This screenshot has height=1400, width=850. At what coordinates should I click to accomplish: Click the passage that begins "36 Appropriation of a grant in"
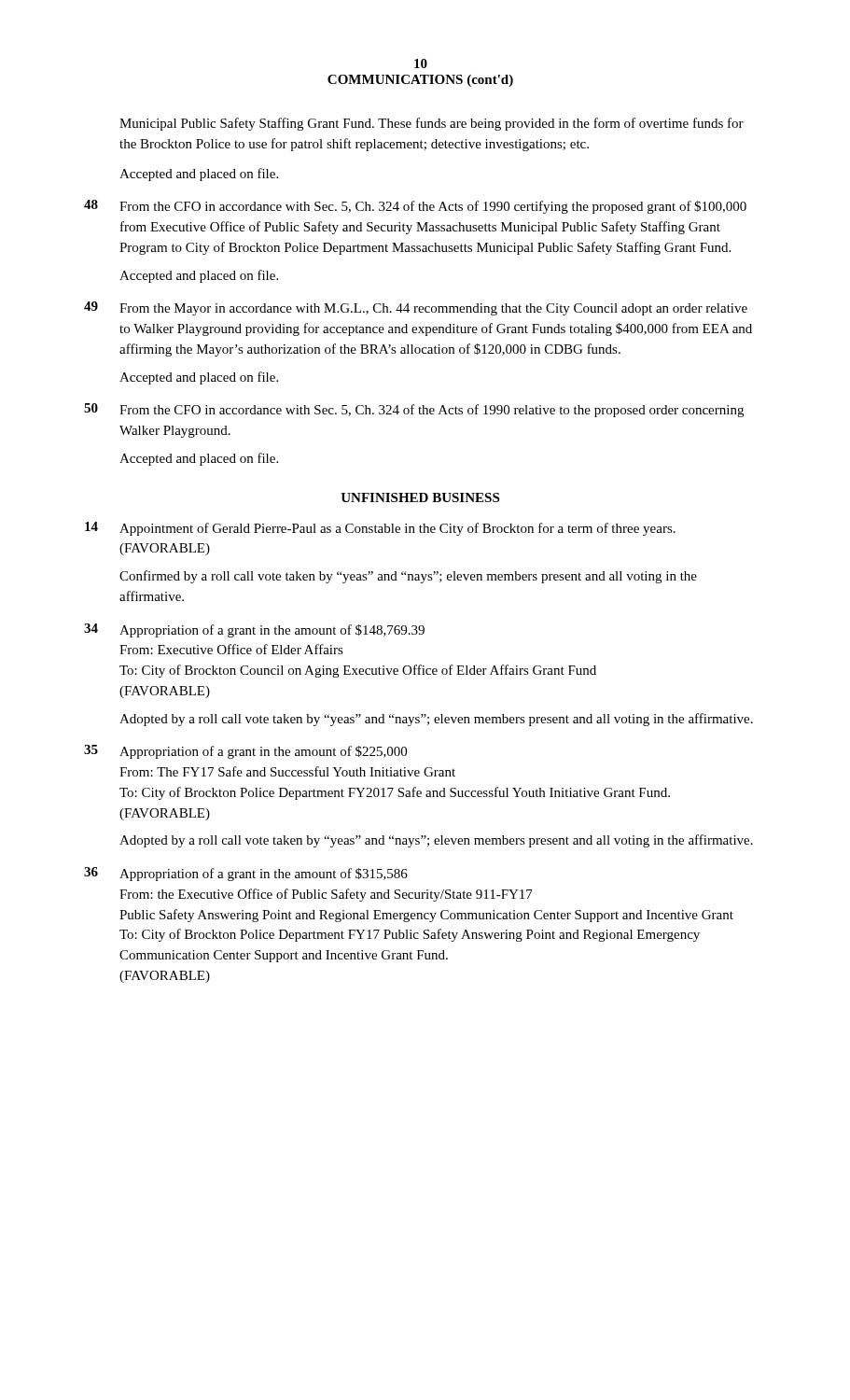coord(420,925)
